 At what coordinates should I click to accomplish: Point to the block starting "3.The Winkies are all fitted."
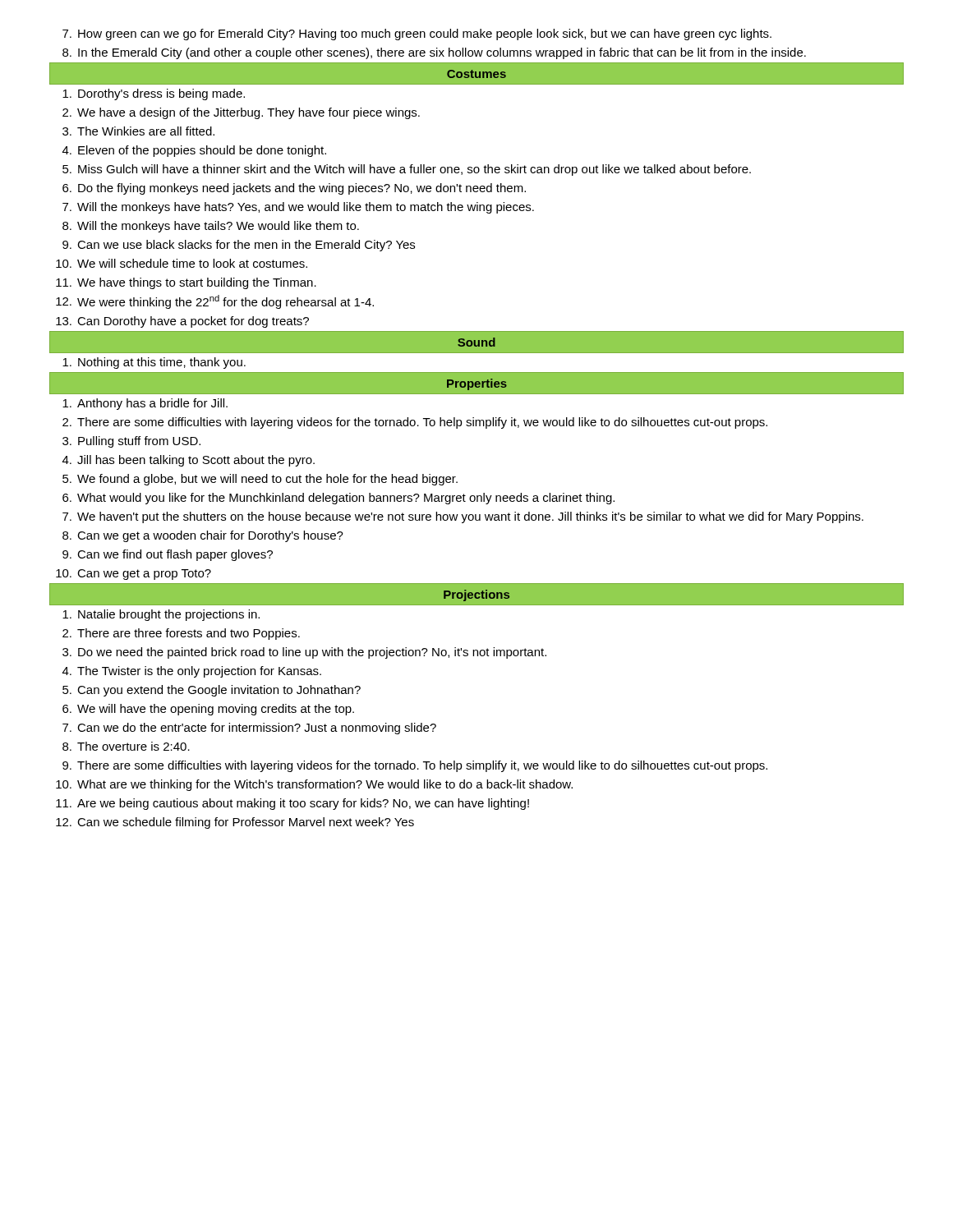[x=138, y=131]
